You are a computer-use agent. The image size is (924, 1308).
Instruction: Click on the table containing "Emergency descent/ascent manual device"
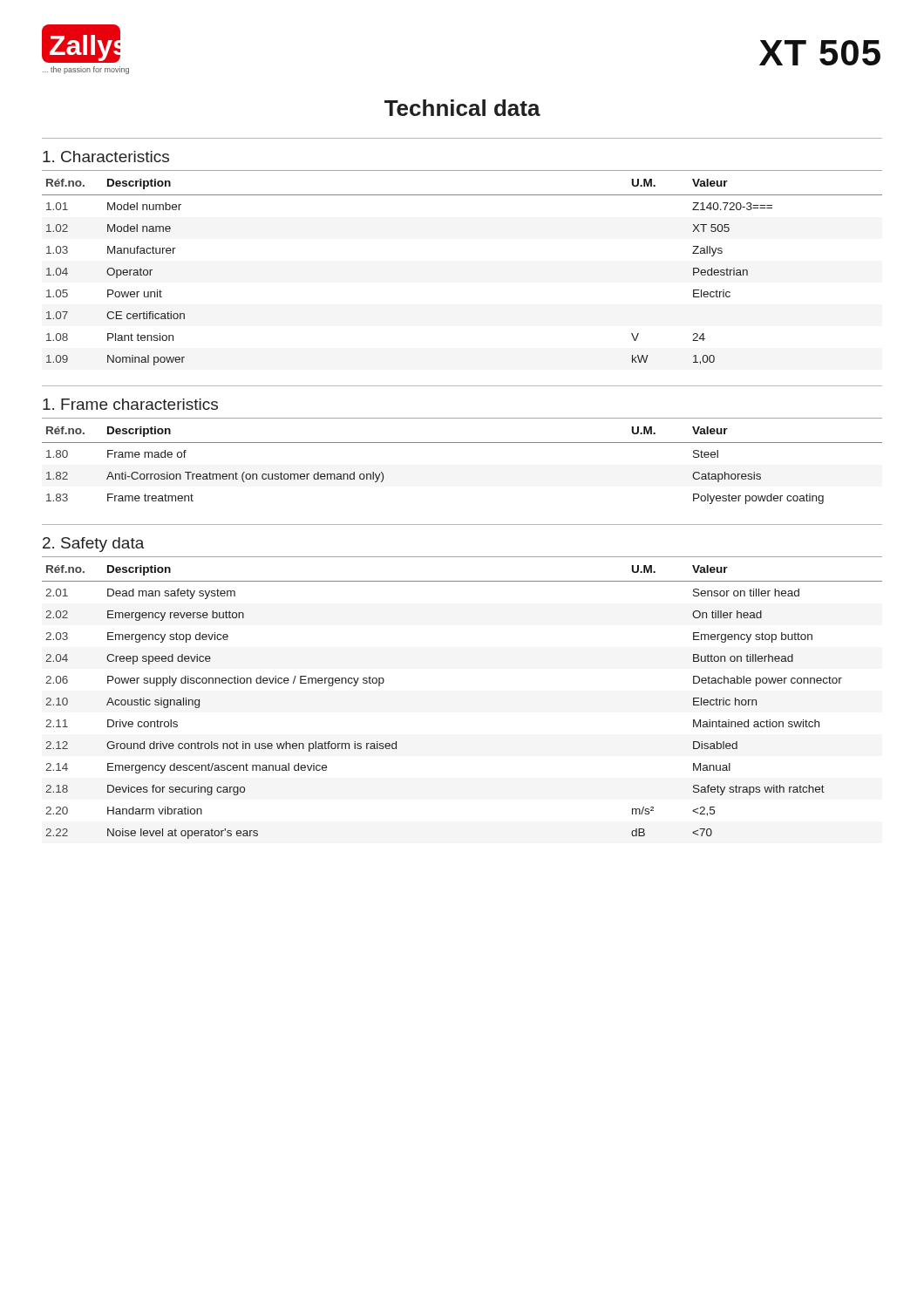[462, 700]
